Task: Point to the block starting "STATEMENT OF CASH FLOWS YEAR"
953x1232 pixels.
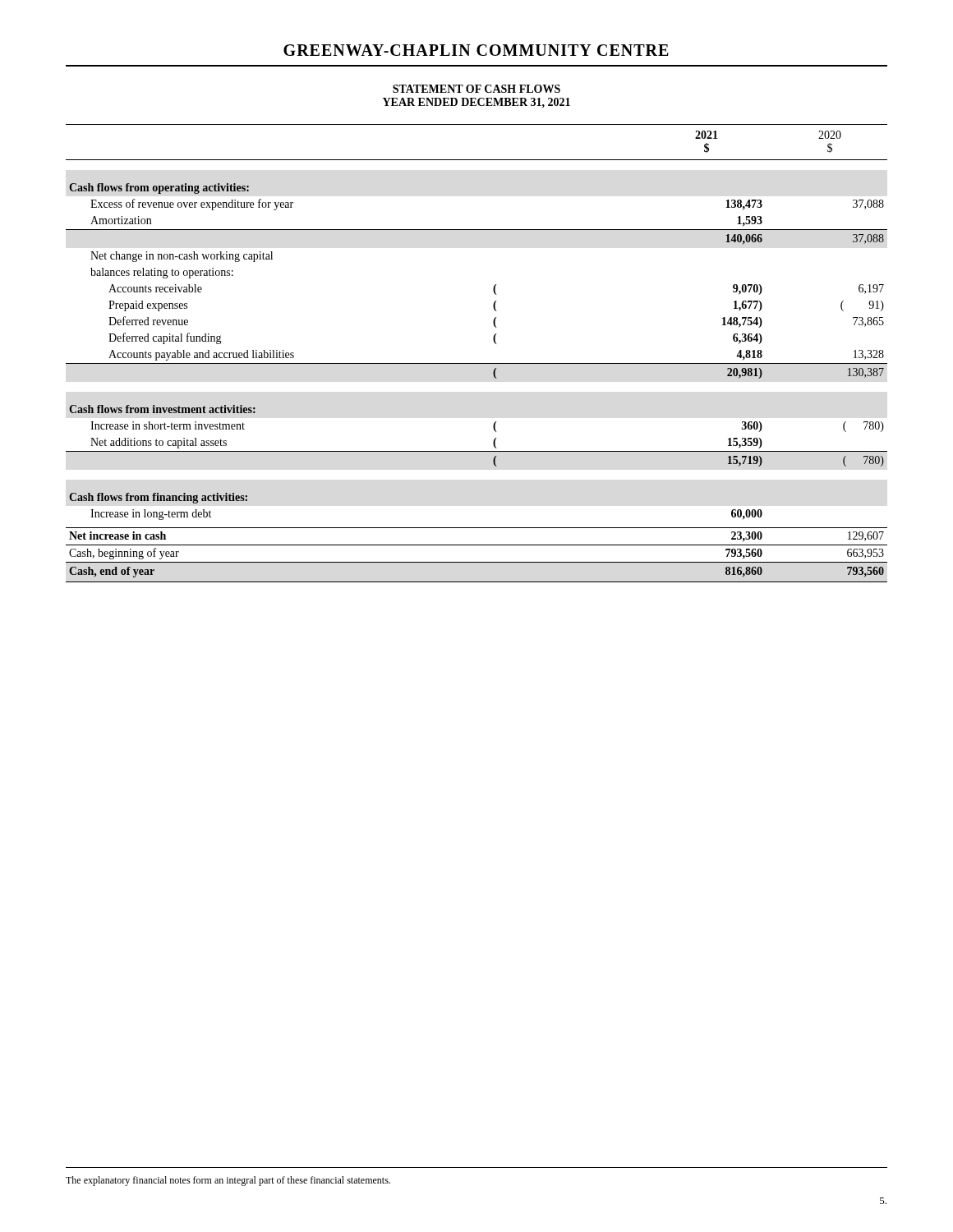Action: point(476,96)
